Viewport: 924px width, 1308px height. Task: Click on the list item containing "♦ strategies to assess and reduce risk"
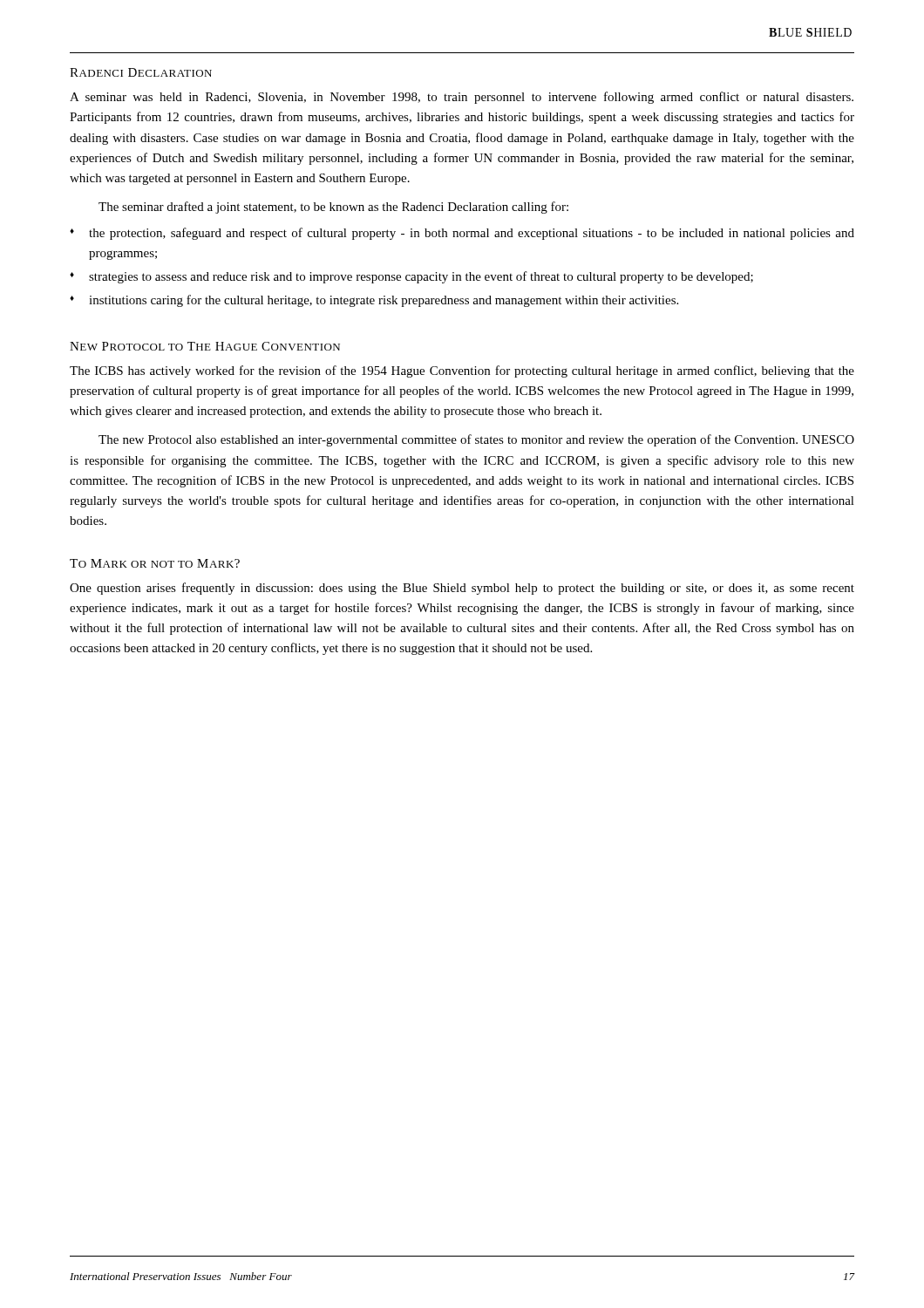[x=462, y=277]
